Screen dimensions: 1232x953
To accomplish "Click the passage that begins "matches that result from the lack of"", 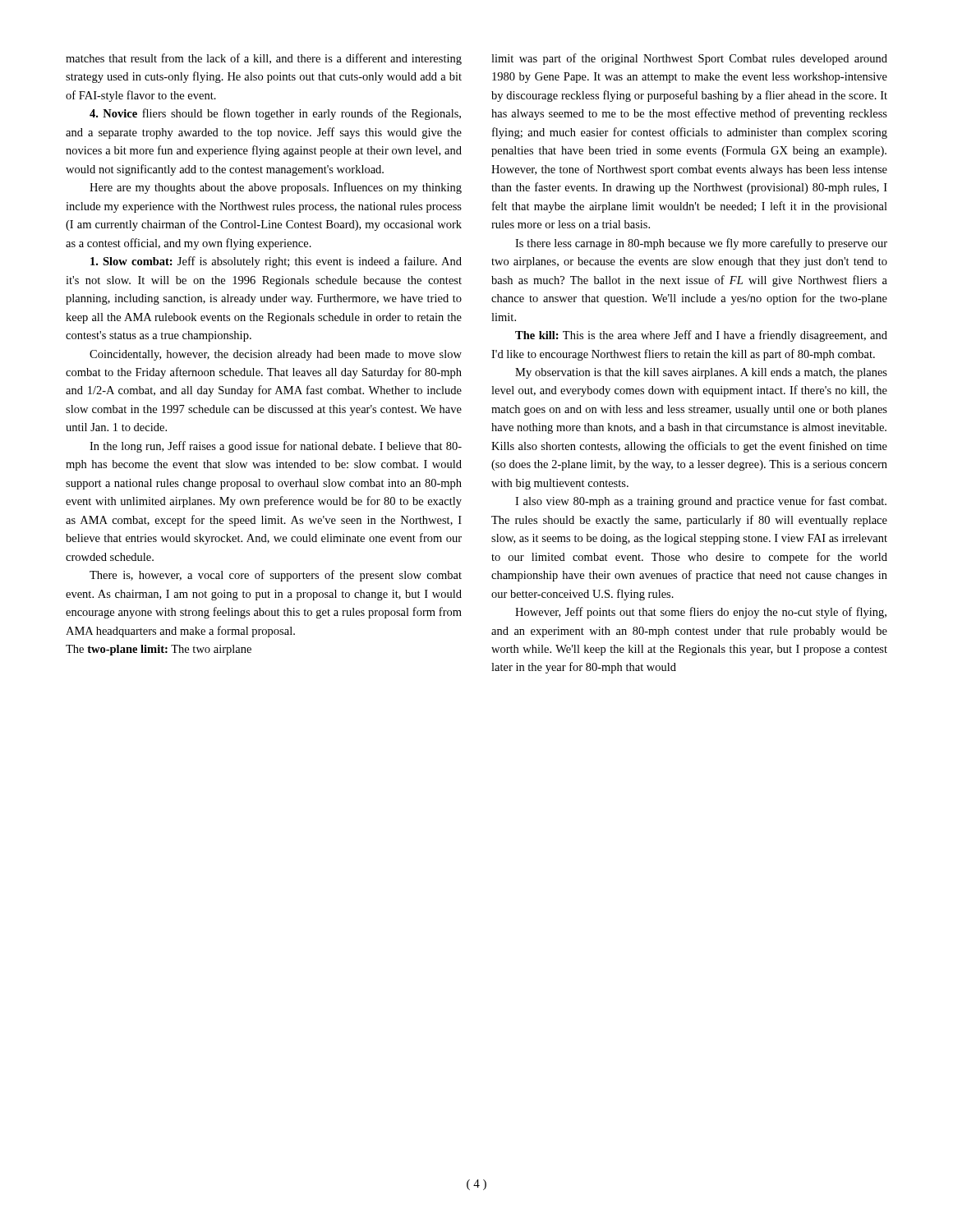I will [264, 354].
